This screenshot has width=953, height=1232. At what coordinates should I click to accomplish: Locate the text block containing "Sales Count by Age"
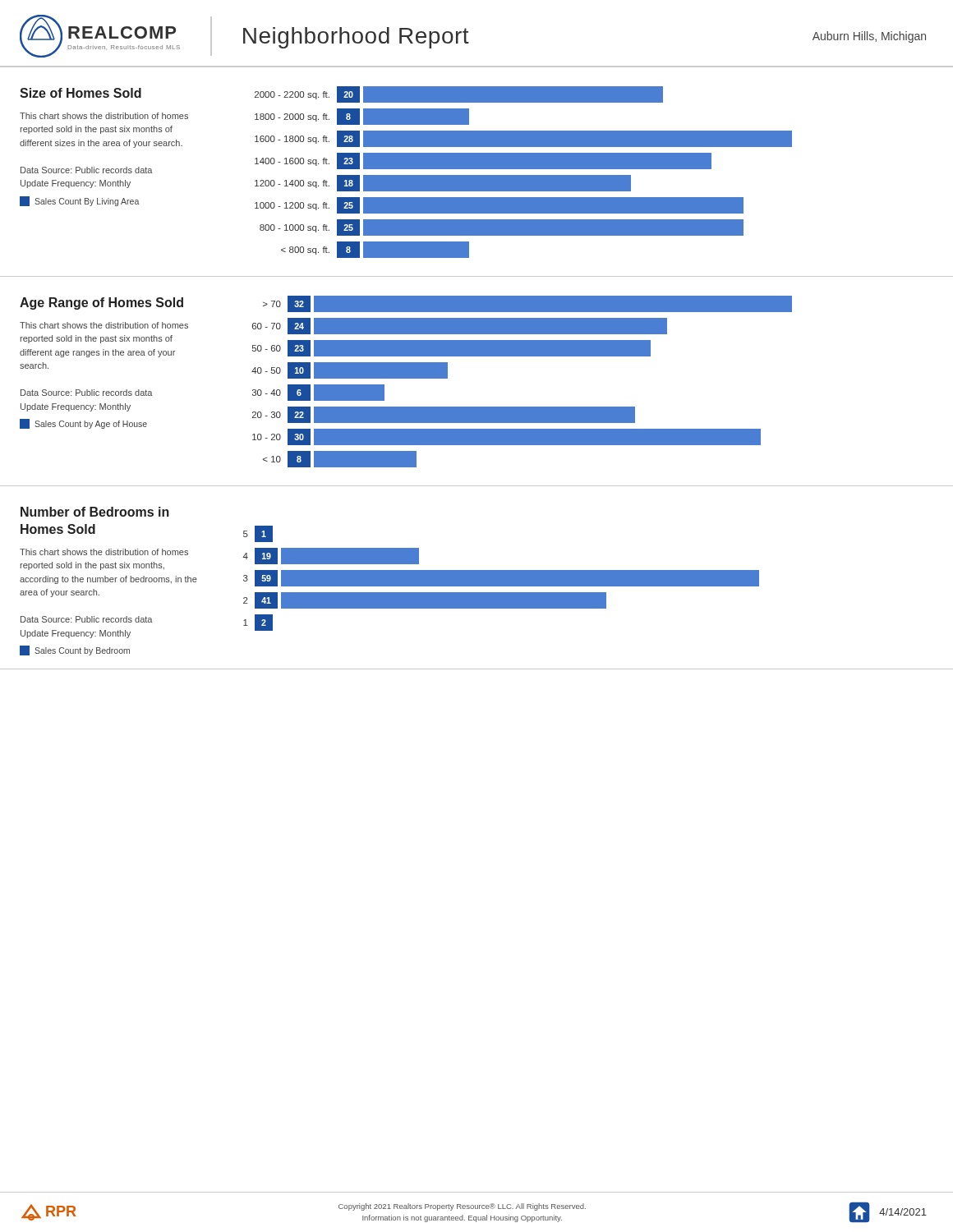click(x=83, y=424)
